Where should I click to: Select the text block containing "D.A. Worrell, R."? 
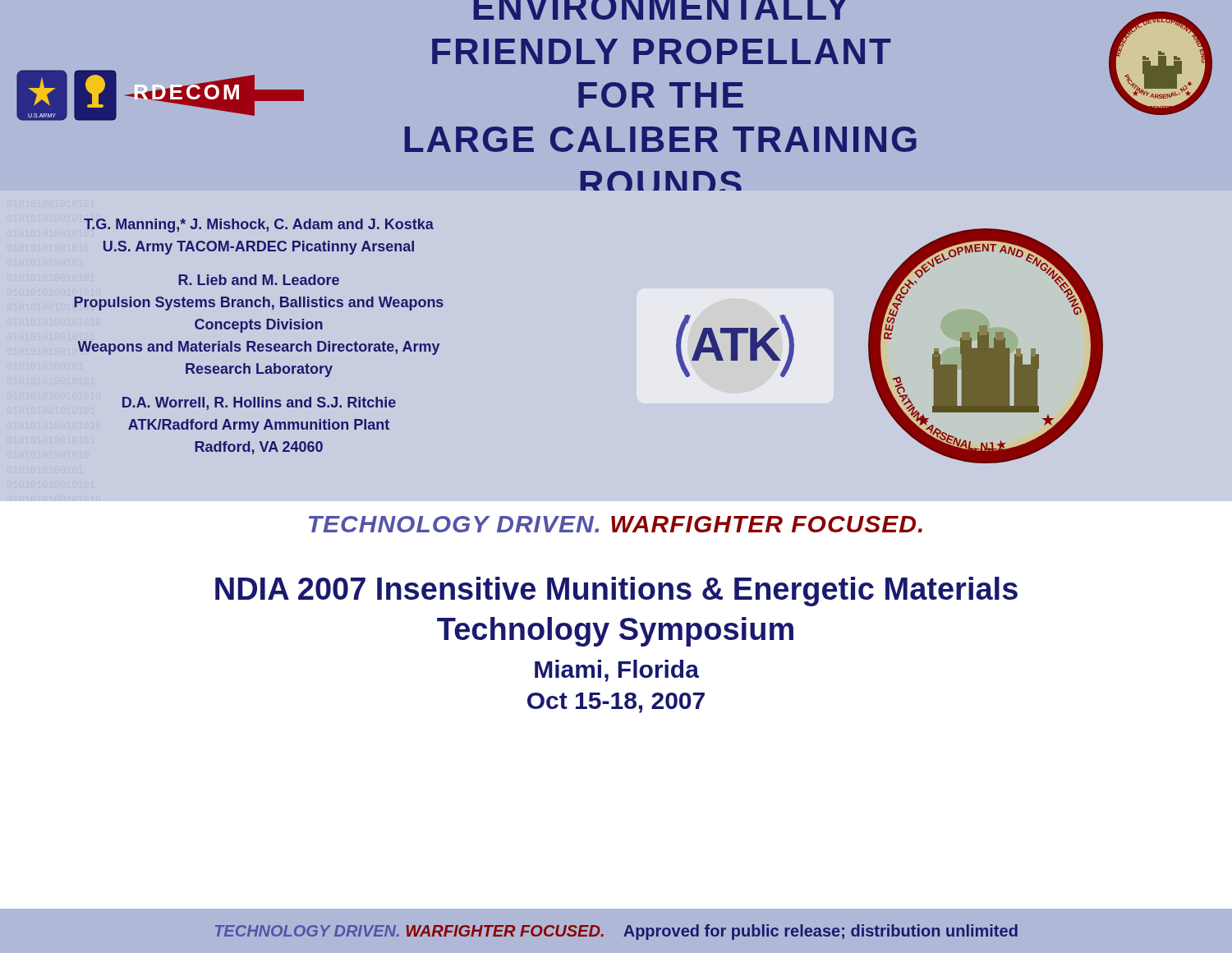(x=259, y=425)
